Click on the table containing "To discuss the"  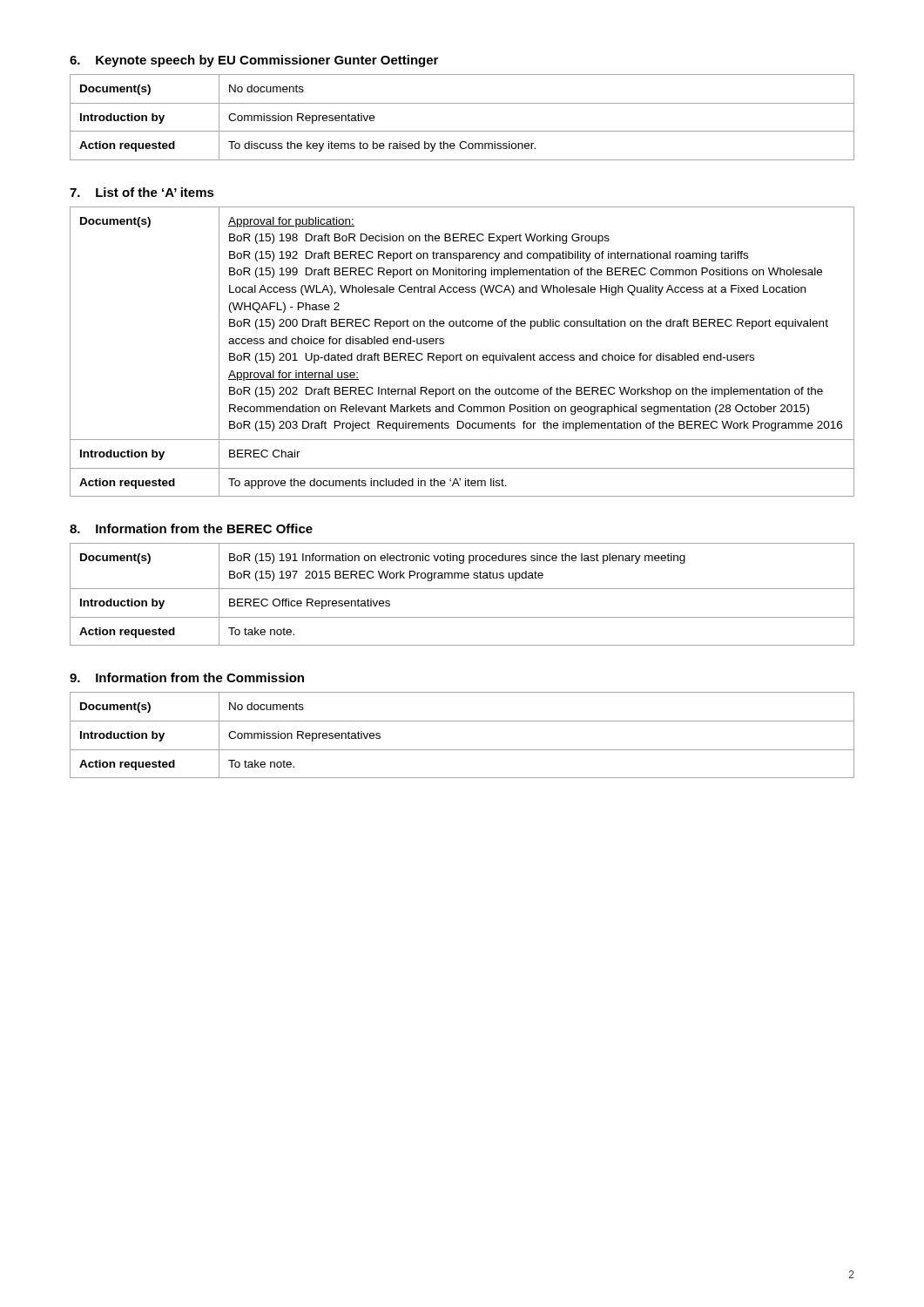pos(462,117)
